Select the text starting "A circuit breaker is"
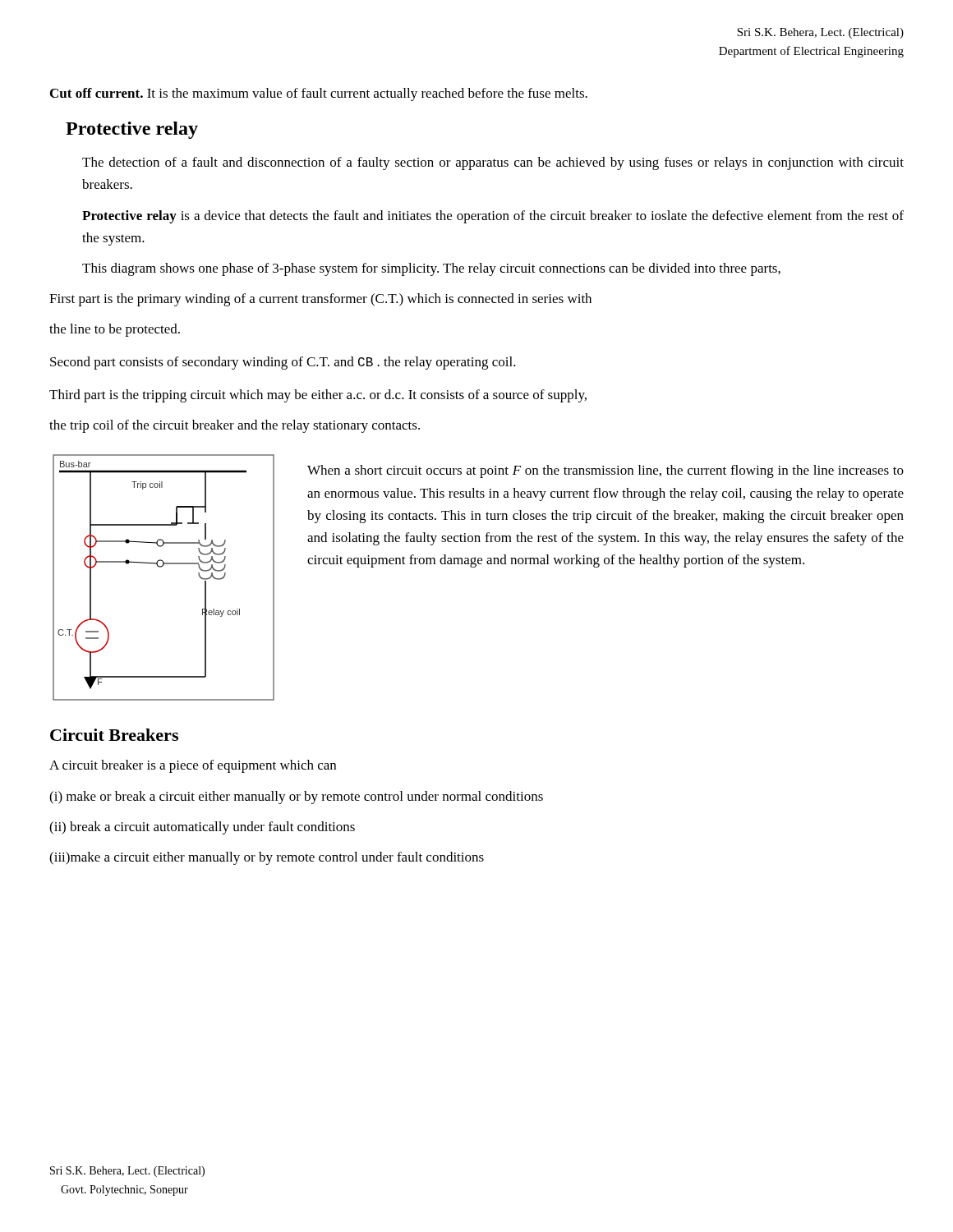This screenshot has height=1232, width=953. pos(193,765)
